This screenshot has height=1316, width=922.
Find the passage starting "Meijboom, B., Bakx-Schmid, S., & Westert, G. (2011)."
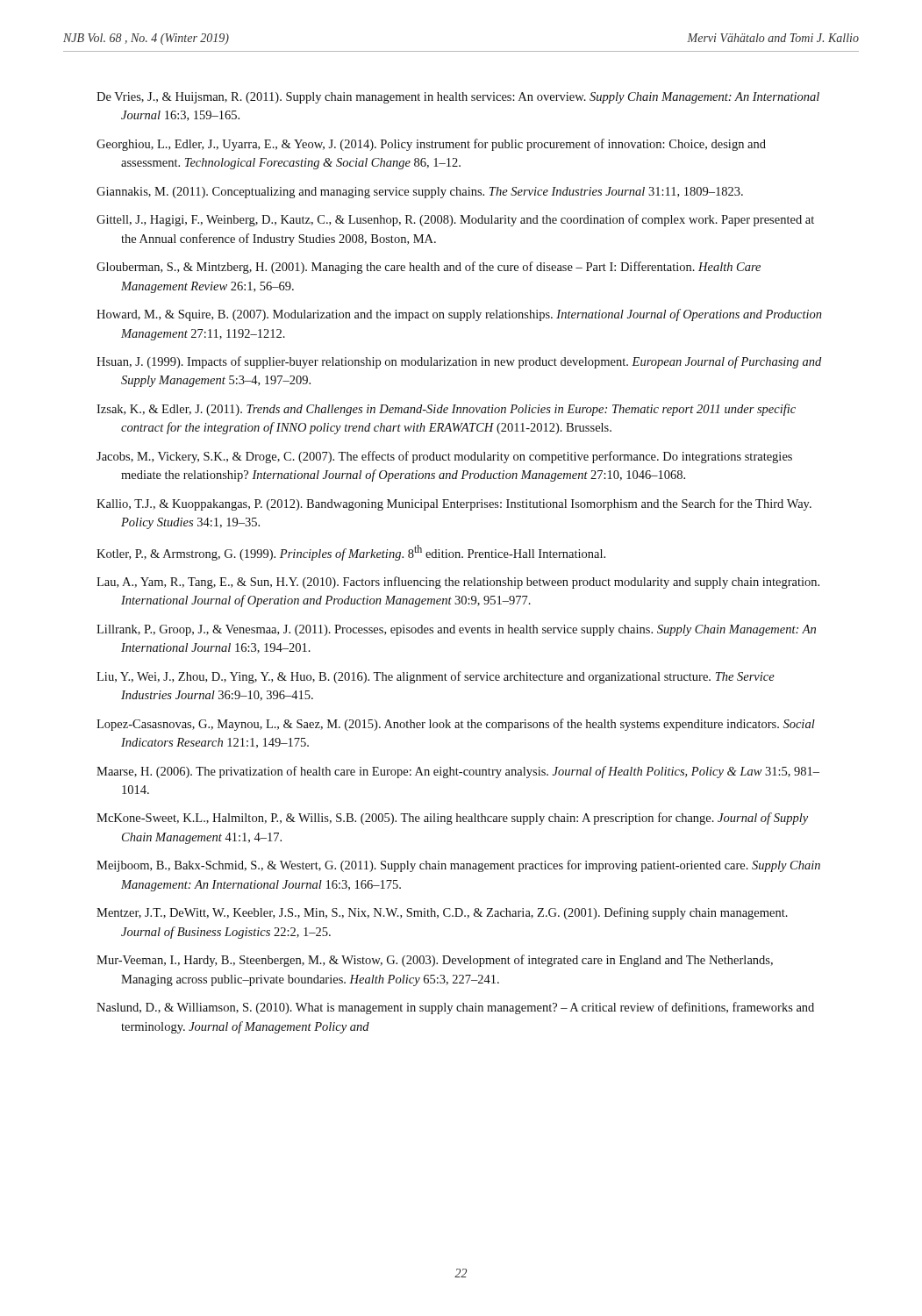[459, 875]
